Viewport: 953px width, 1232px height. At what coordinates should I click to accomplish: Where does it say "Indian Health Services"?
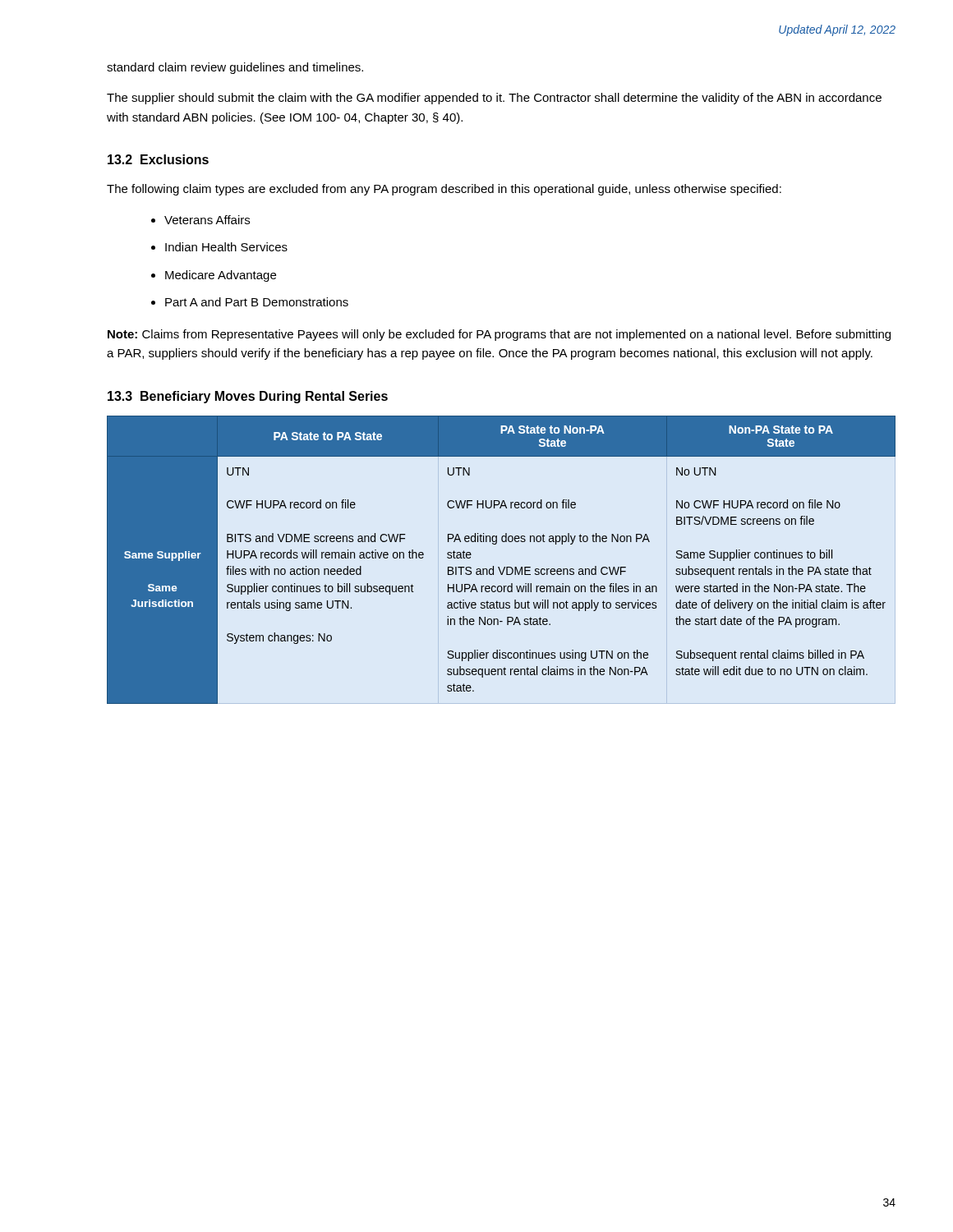pyautogui.click(x=226, y=247)
